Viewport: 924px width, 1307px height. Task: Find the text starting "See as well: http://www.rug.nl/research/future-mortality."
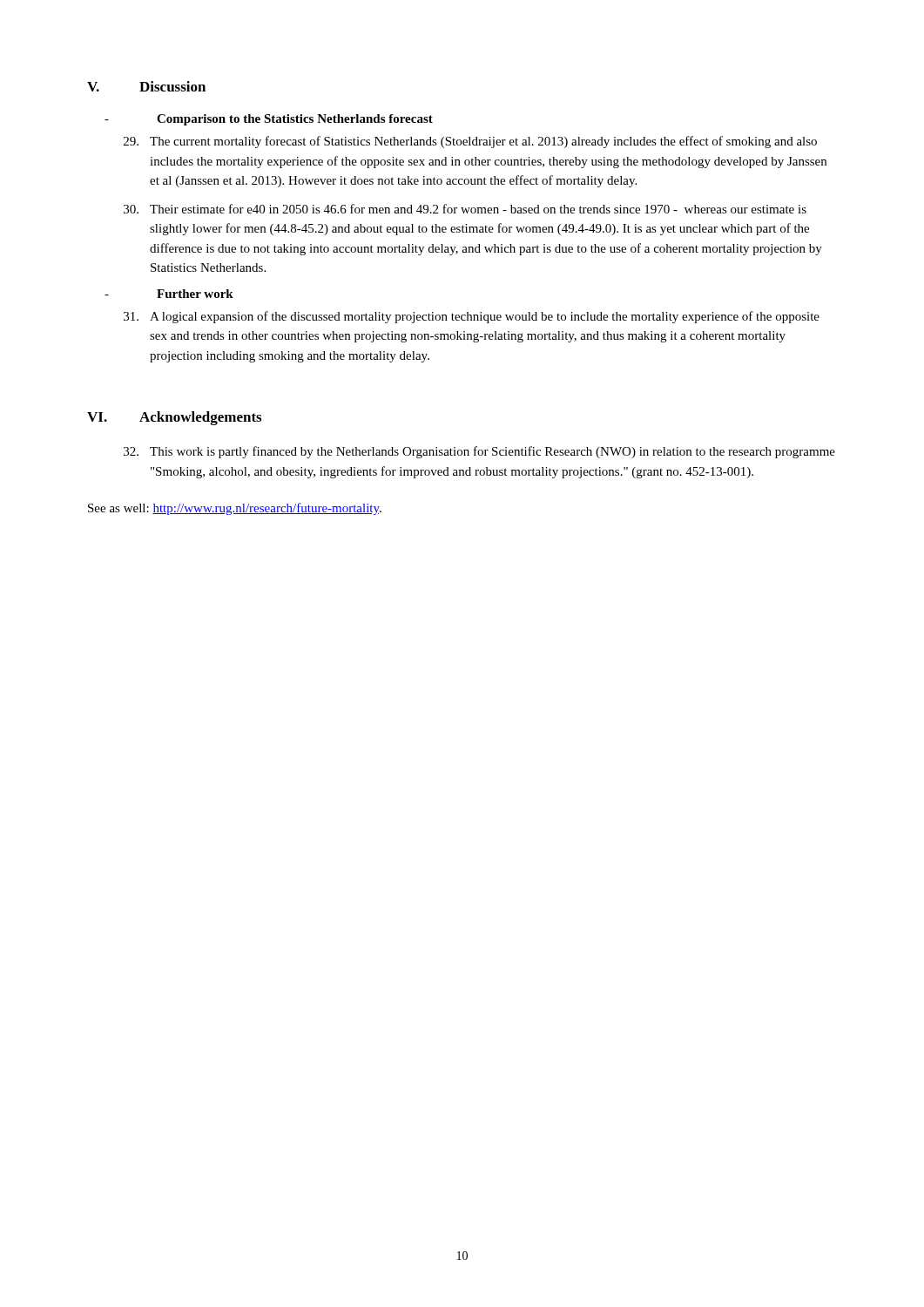[235, 508]
